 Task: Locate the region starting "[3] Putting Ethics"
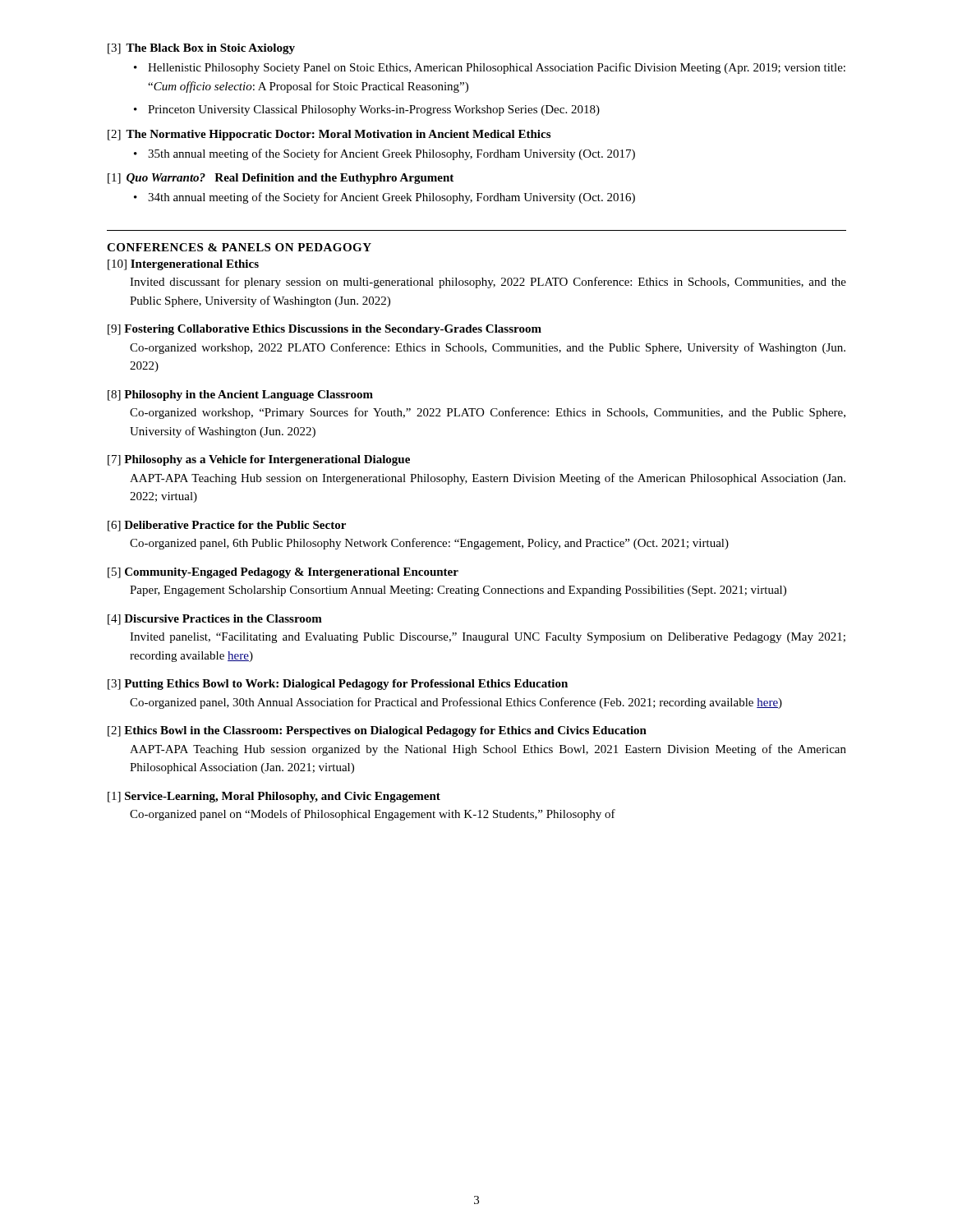pyautogui.click(x=476, y=694)
